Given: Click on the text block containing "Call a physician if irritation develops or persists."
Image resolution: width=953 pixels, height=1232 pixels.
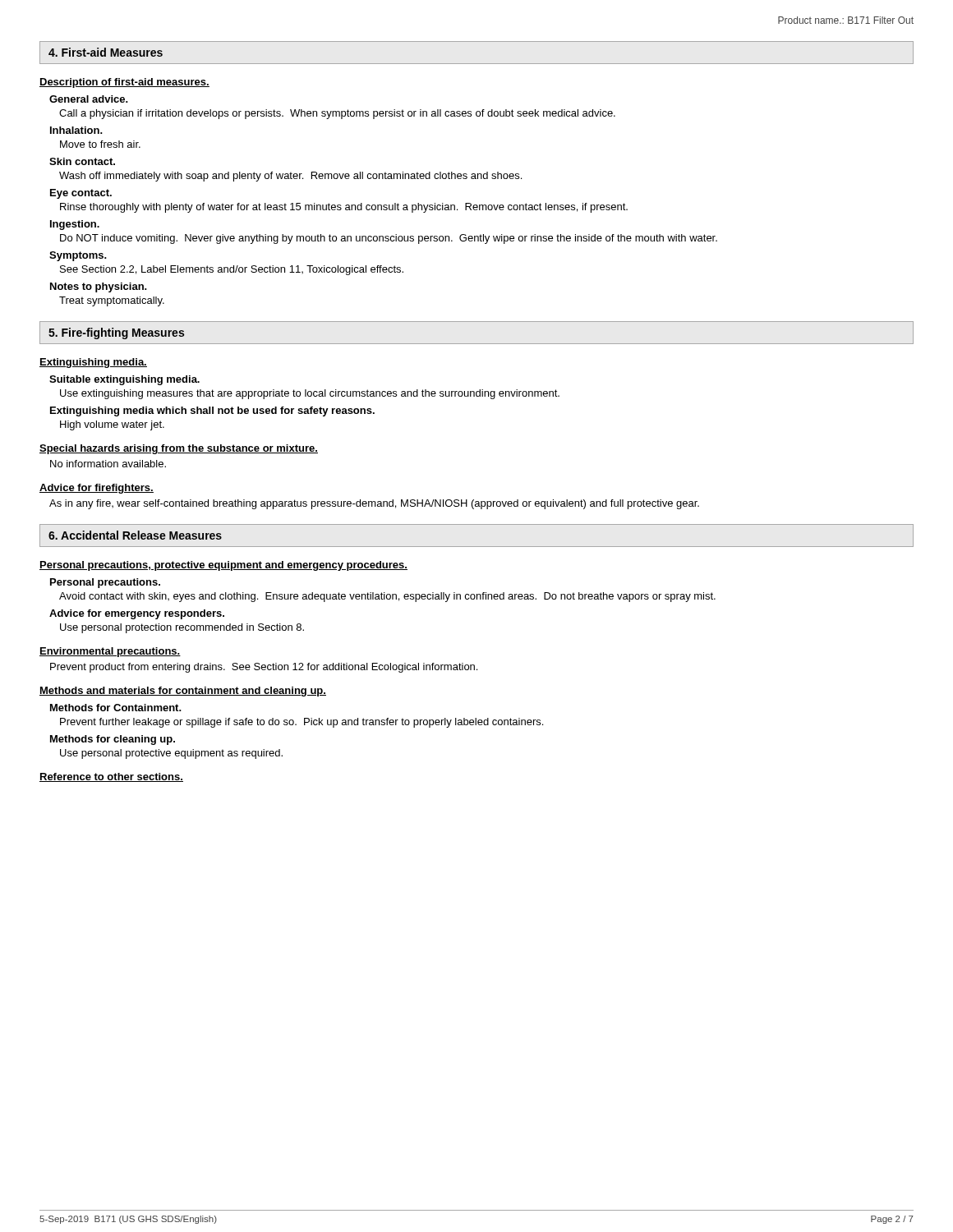Looking at the screenshot, I should 338,113.
